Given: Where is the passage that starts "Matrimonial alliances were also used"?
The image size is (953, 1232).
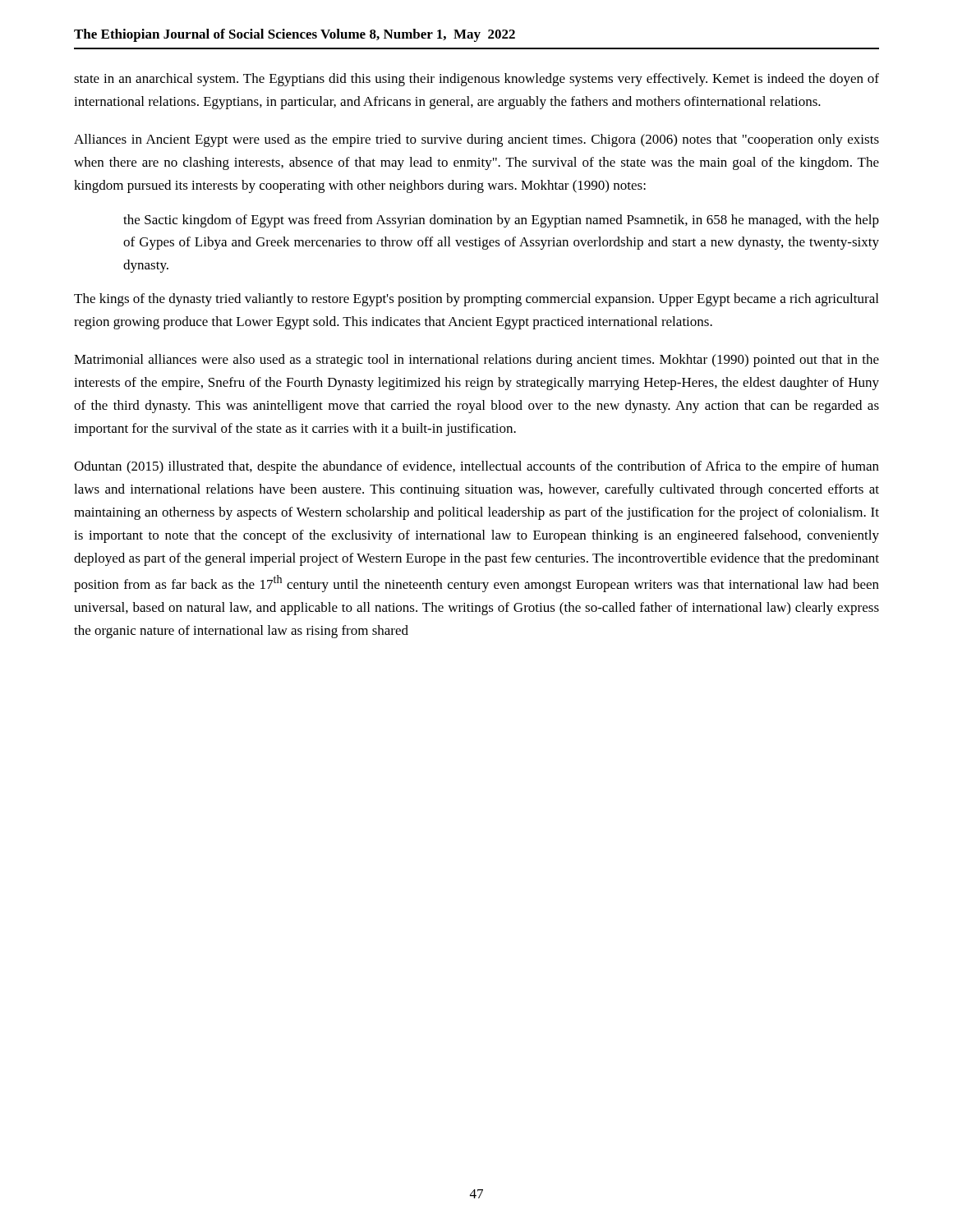Looking at the screenshot, I should 476,394.
